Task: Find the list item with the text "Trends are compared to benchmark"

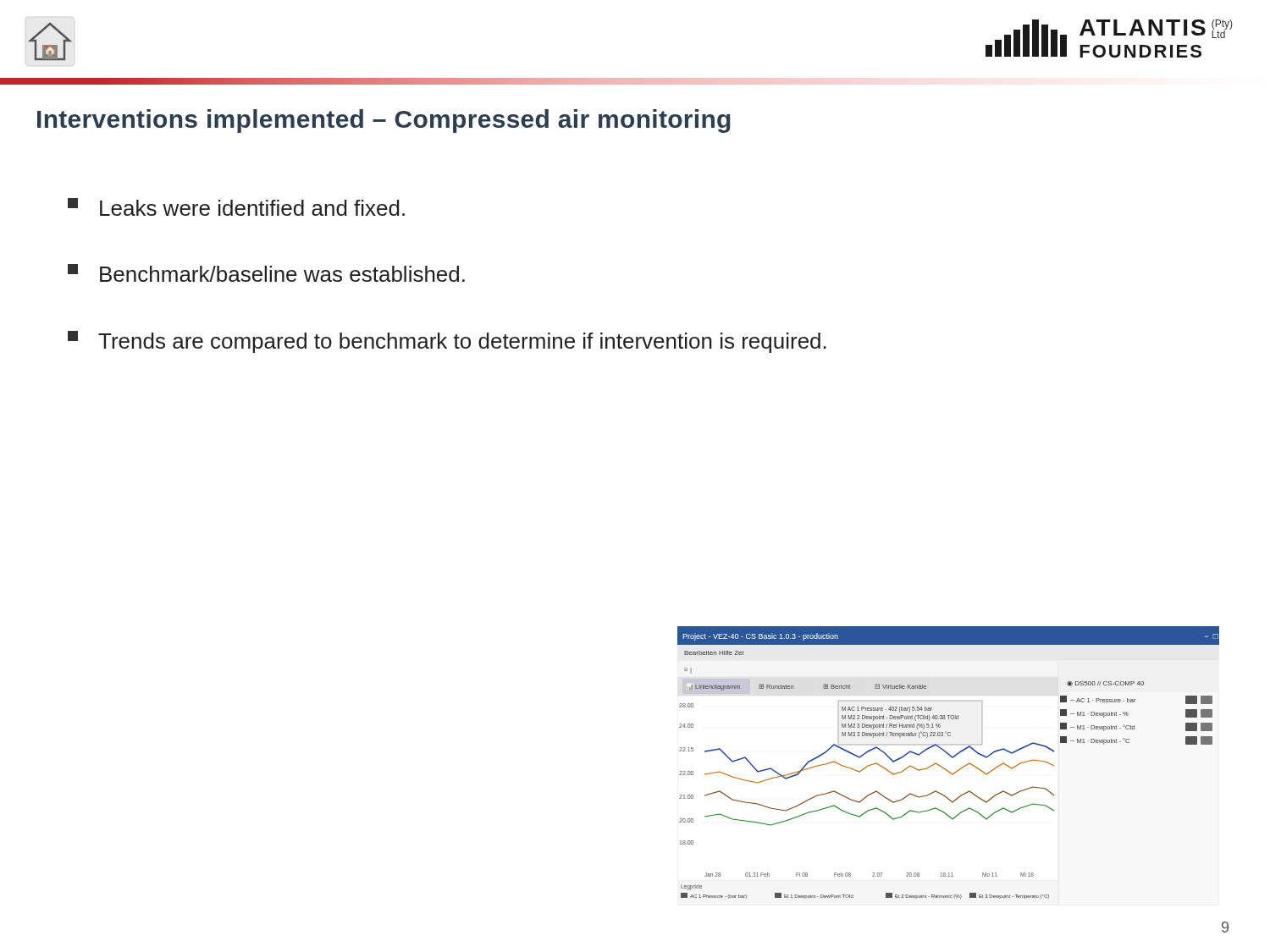Action: pos(448,341)
